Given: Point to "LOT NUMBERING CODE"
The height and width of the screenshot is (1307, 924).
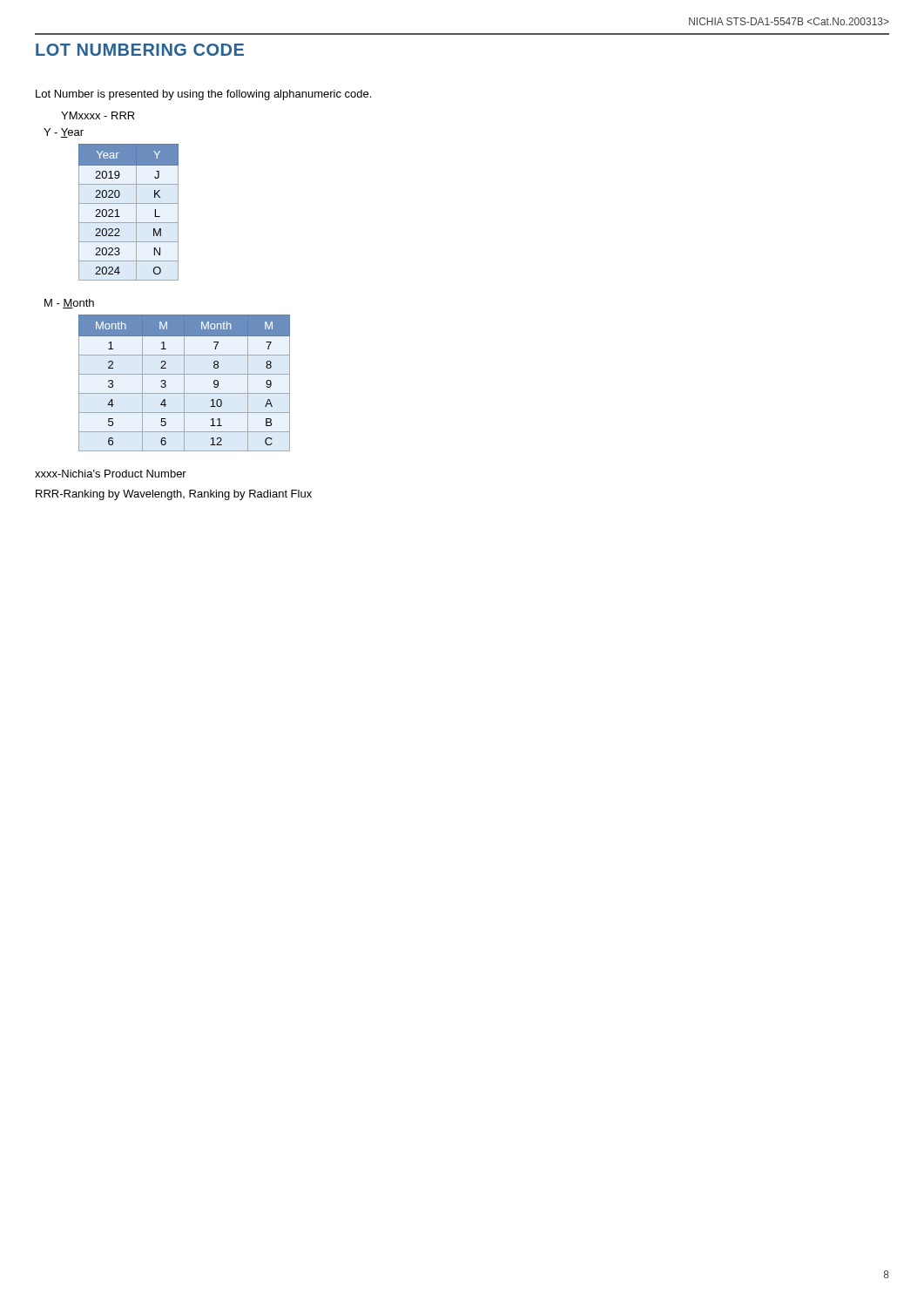Looking at the screenshot, I should (x=140, y=50).
